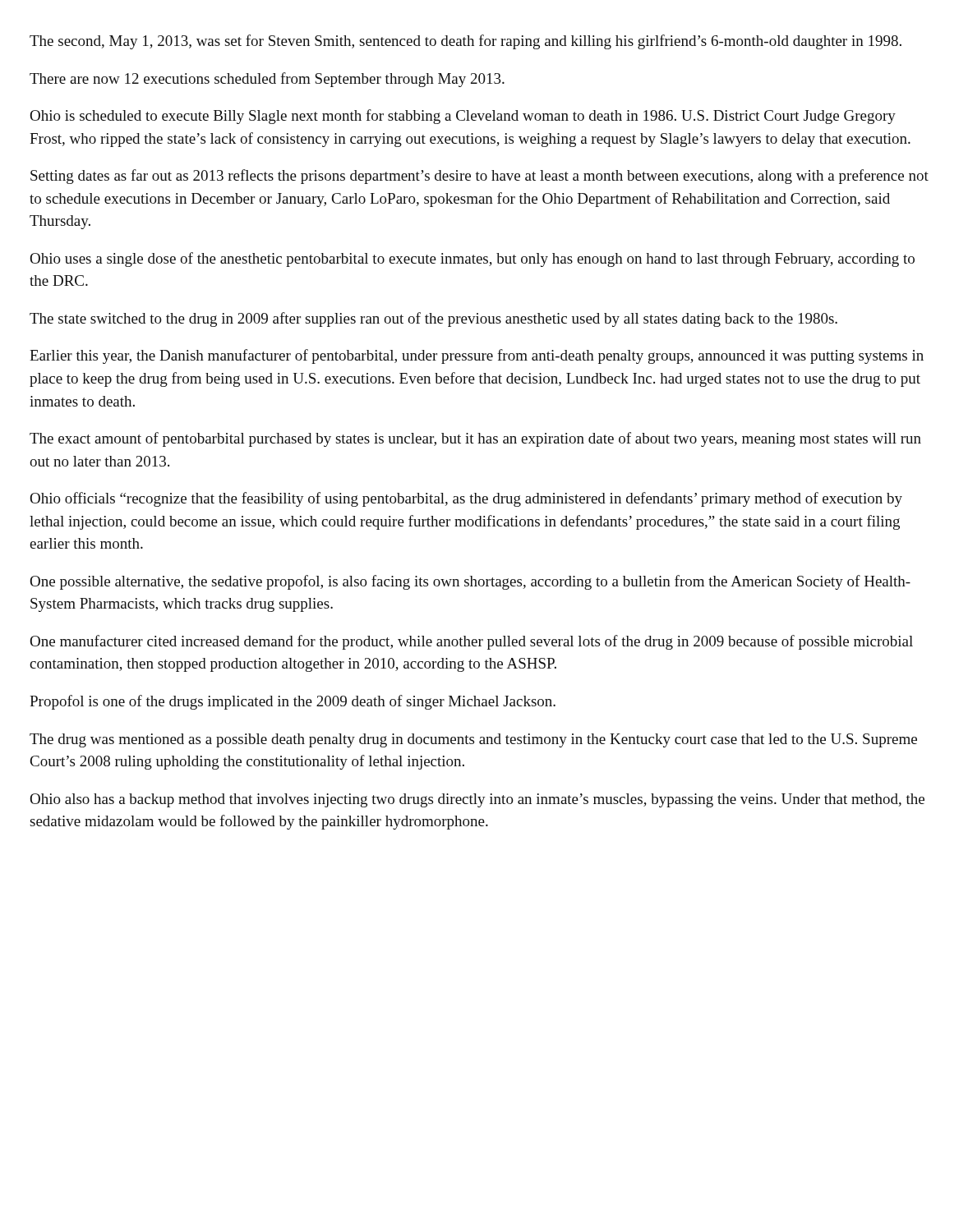Find the block on this page that starts "Earlier this year,"
The image size is (968, 1232).
[x=477, y=378]
